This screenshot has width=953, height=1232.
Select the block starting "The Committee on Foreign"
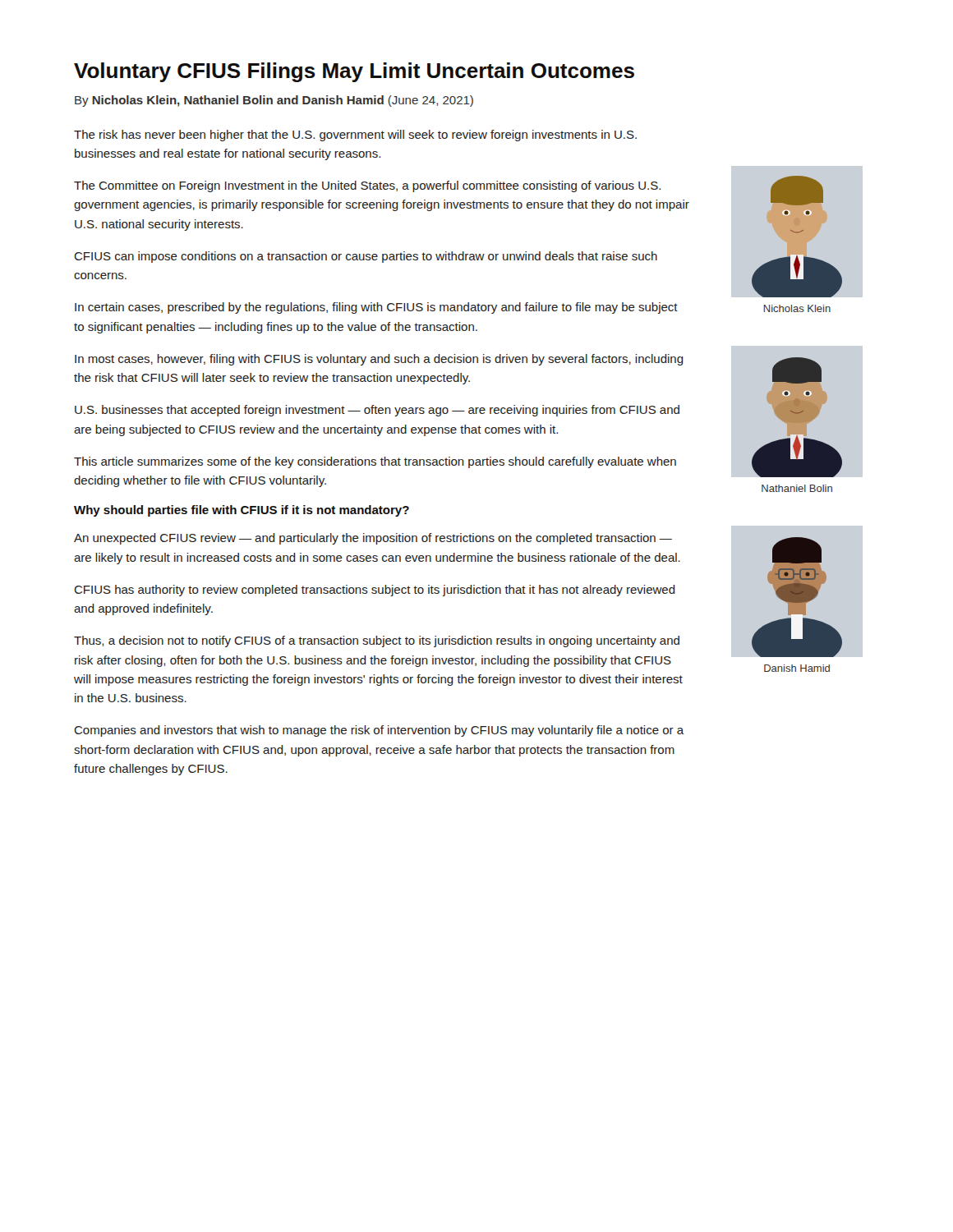(x=381, y=204)
